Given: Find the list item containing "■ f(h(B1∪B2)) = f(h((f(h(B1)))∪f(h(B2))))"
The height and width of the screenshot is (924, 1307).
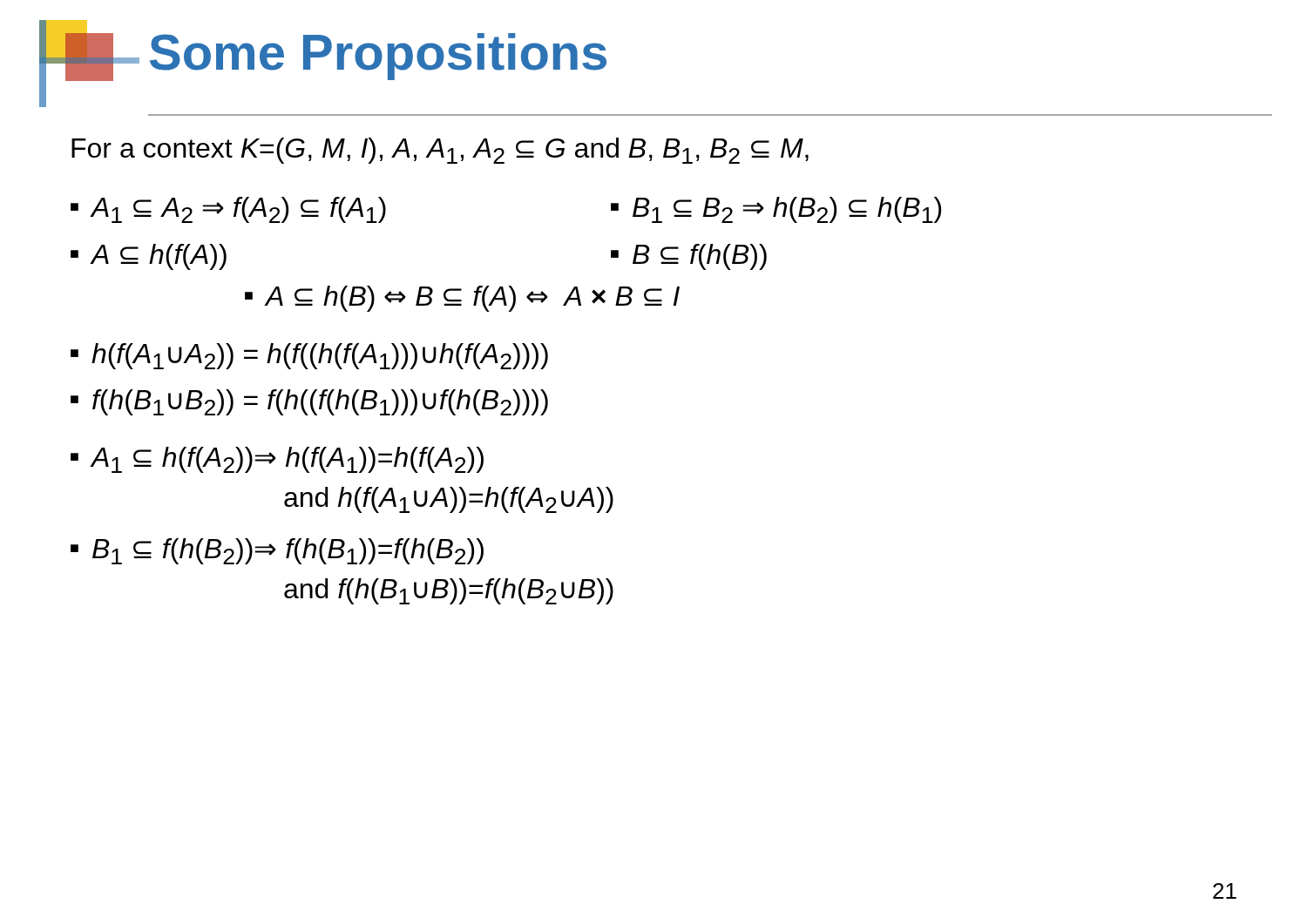Looking at the screenshot, I should click(310, 402).
